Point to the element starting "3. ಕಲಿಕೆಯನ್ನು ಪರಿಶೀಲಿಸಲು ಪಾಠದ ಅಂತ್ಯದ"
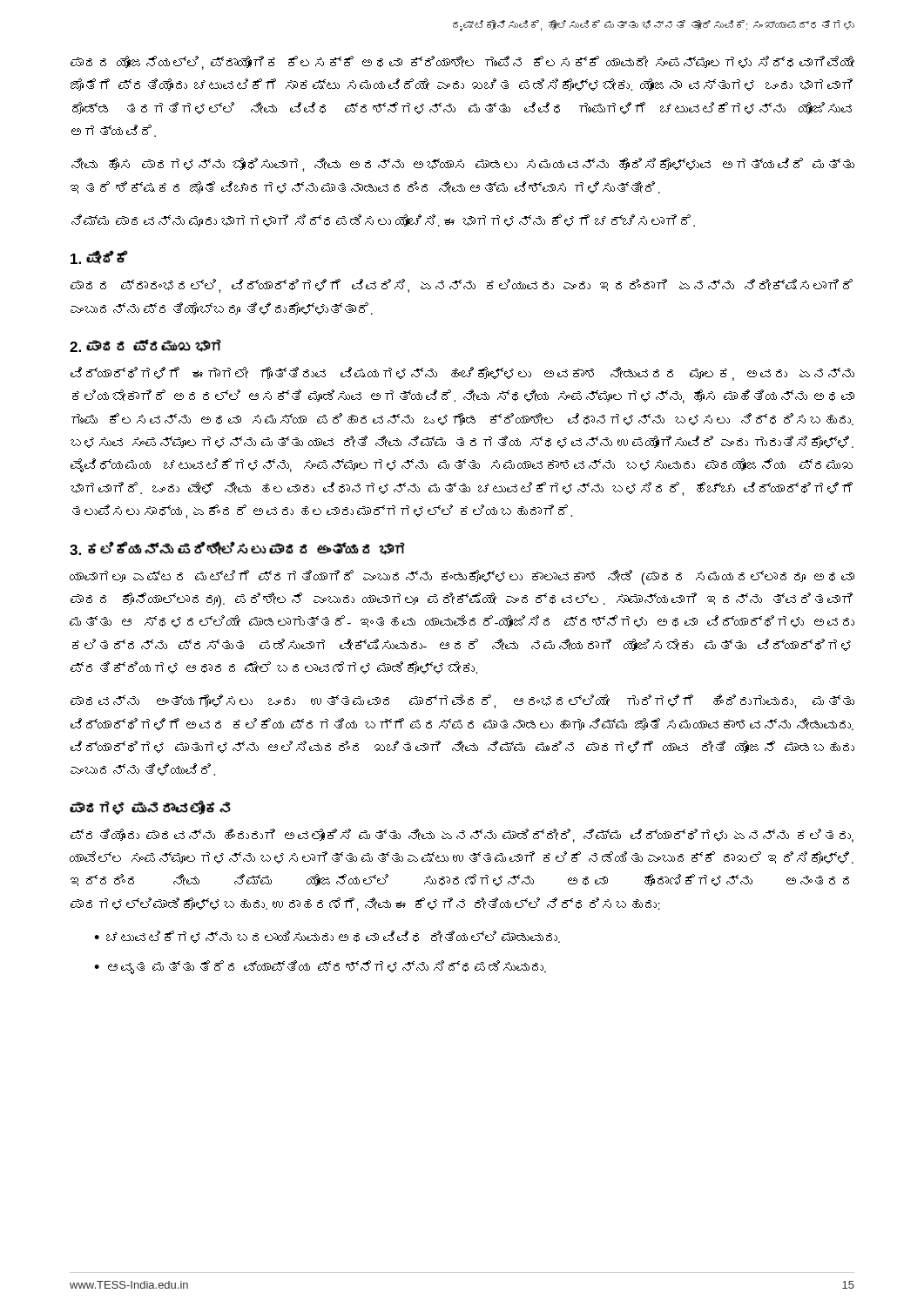This screenshot has height=1307, width=924. point(237,548)
